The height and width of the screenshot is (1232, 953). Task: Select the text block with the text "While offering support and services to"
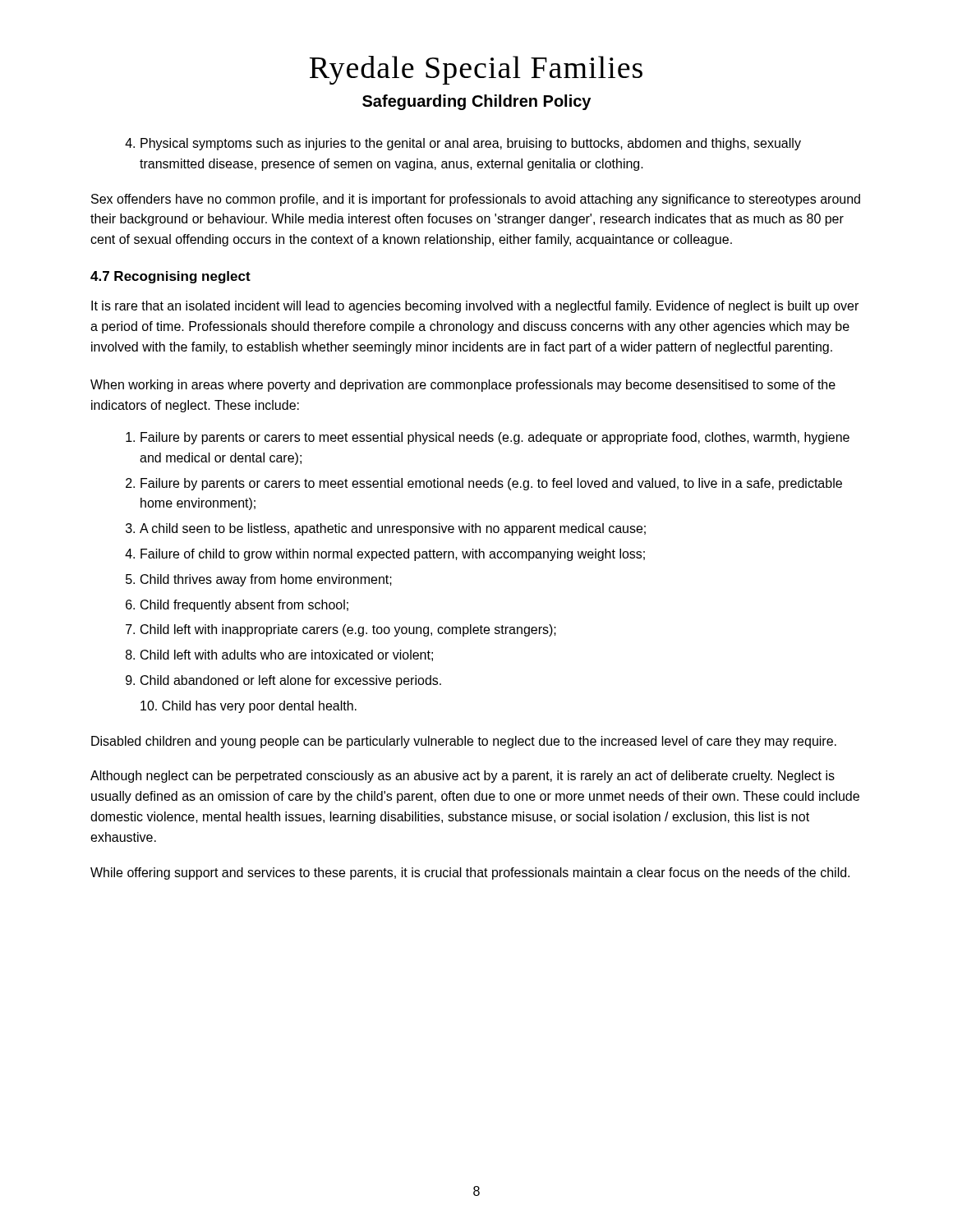(x=471, y=872)
